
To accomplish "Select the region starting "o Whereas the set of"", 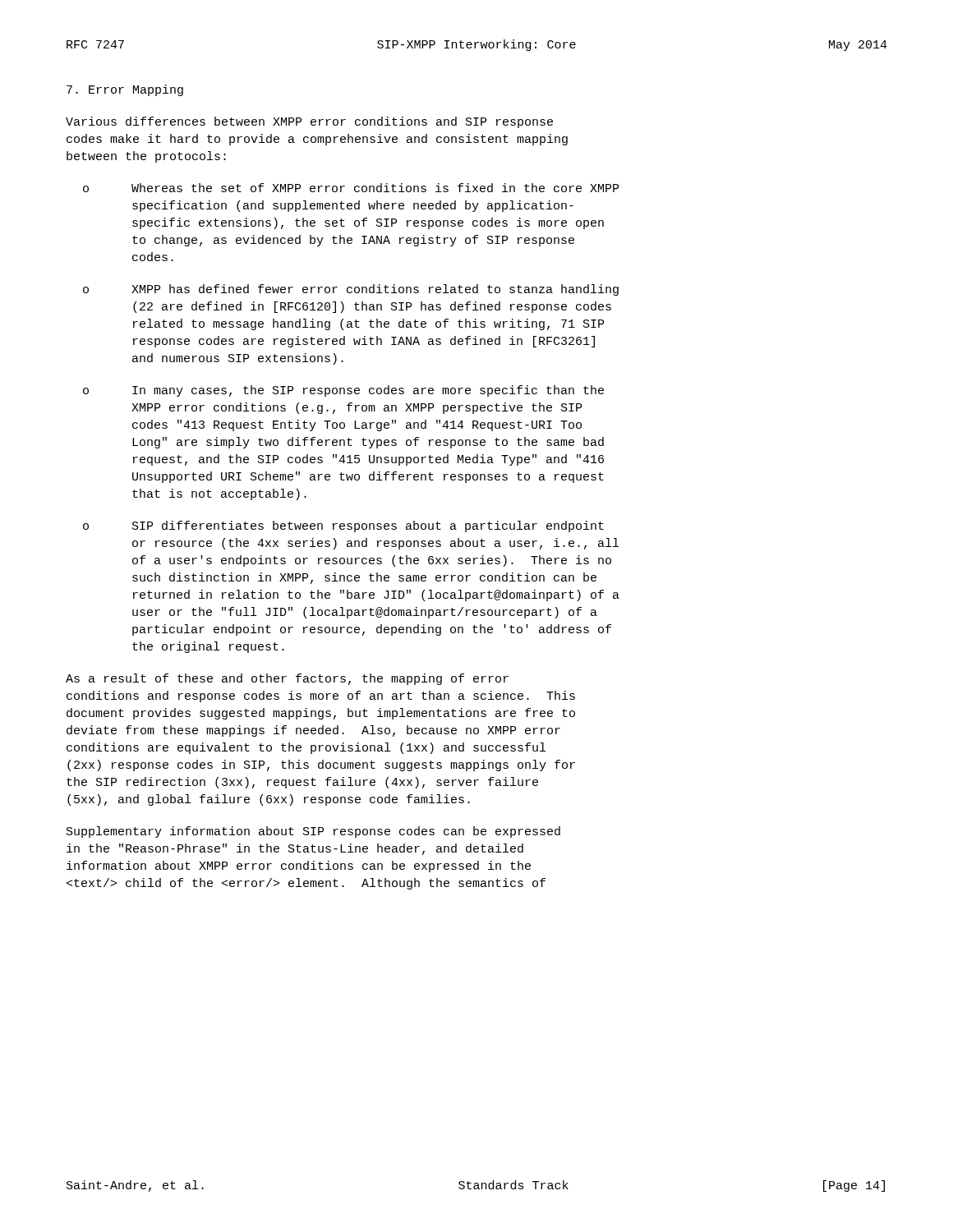I will coord(476,224).
